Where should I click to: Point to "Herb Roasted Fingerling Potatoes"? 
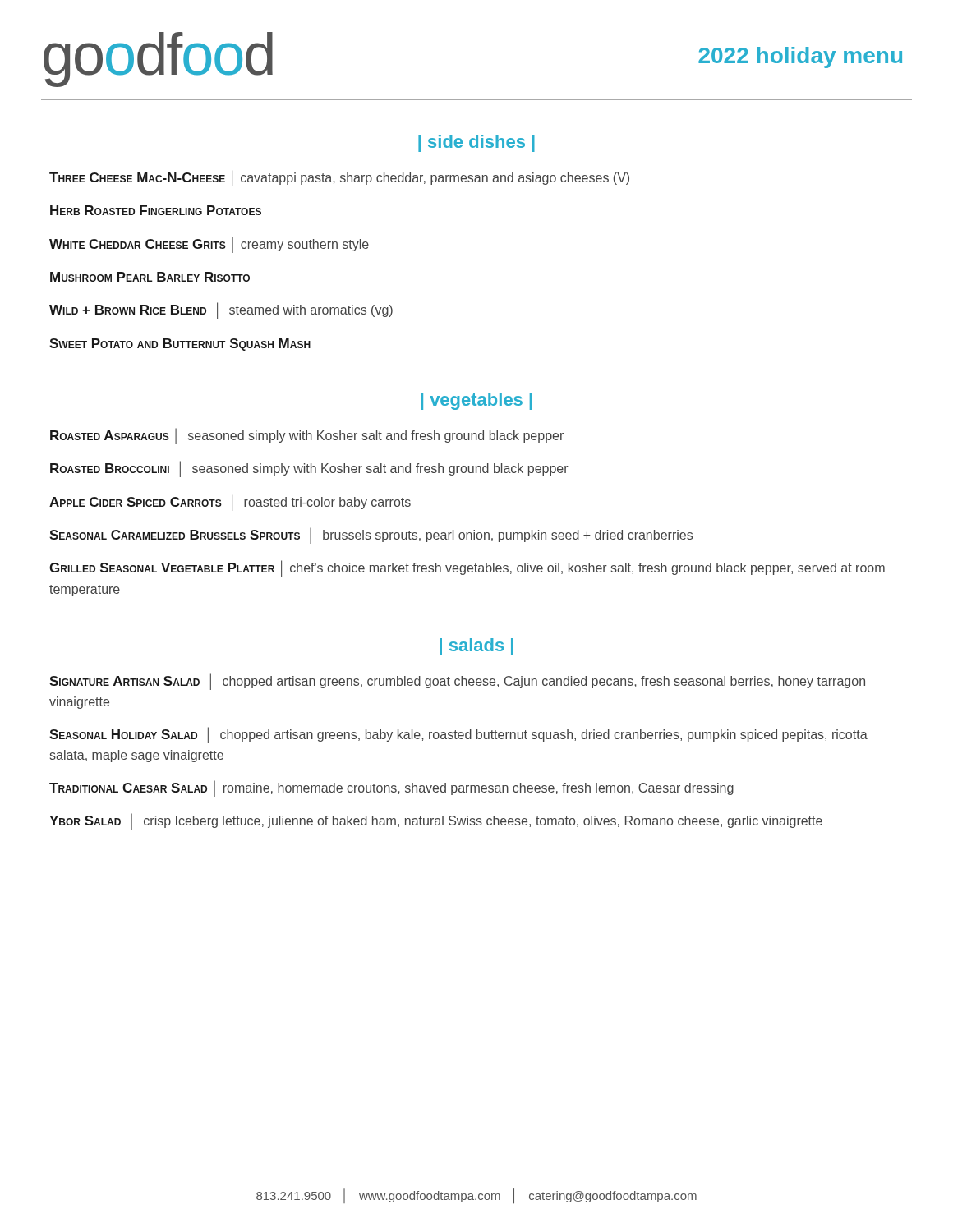point(155,211)
